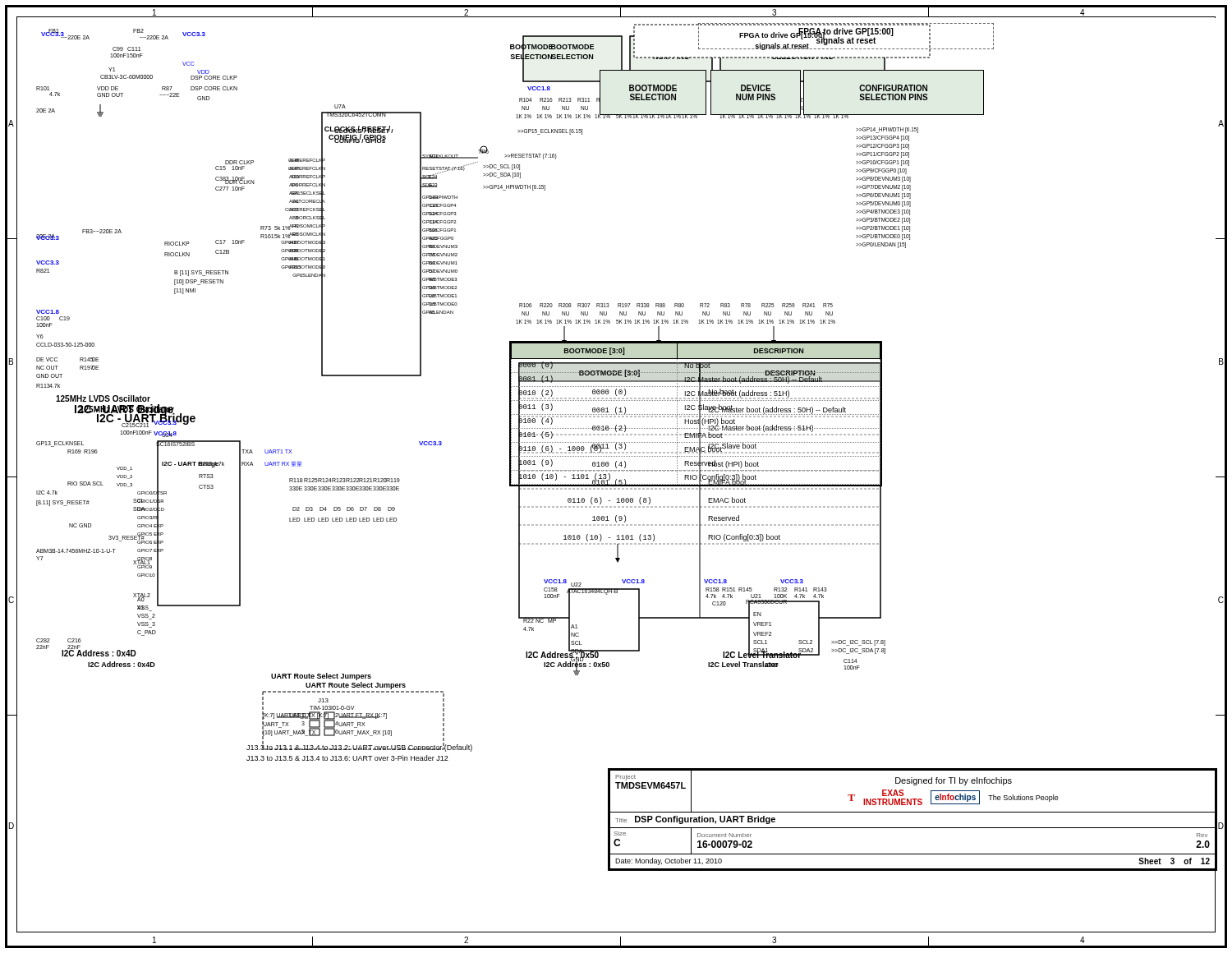Screen dimensions: 953x1232
Task: Find the element starting "J13.3 to J13.1 & J13.4"
Action: coord(359,748)
